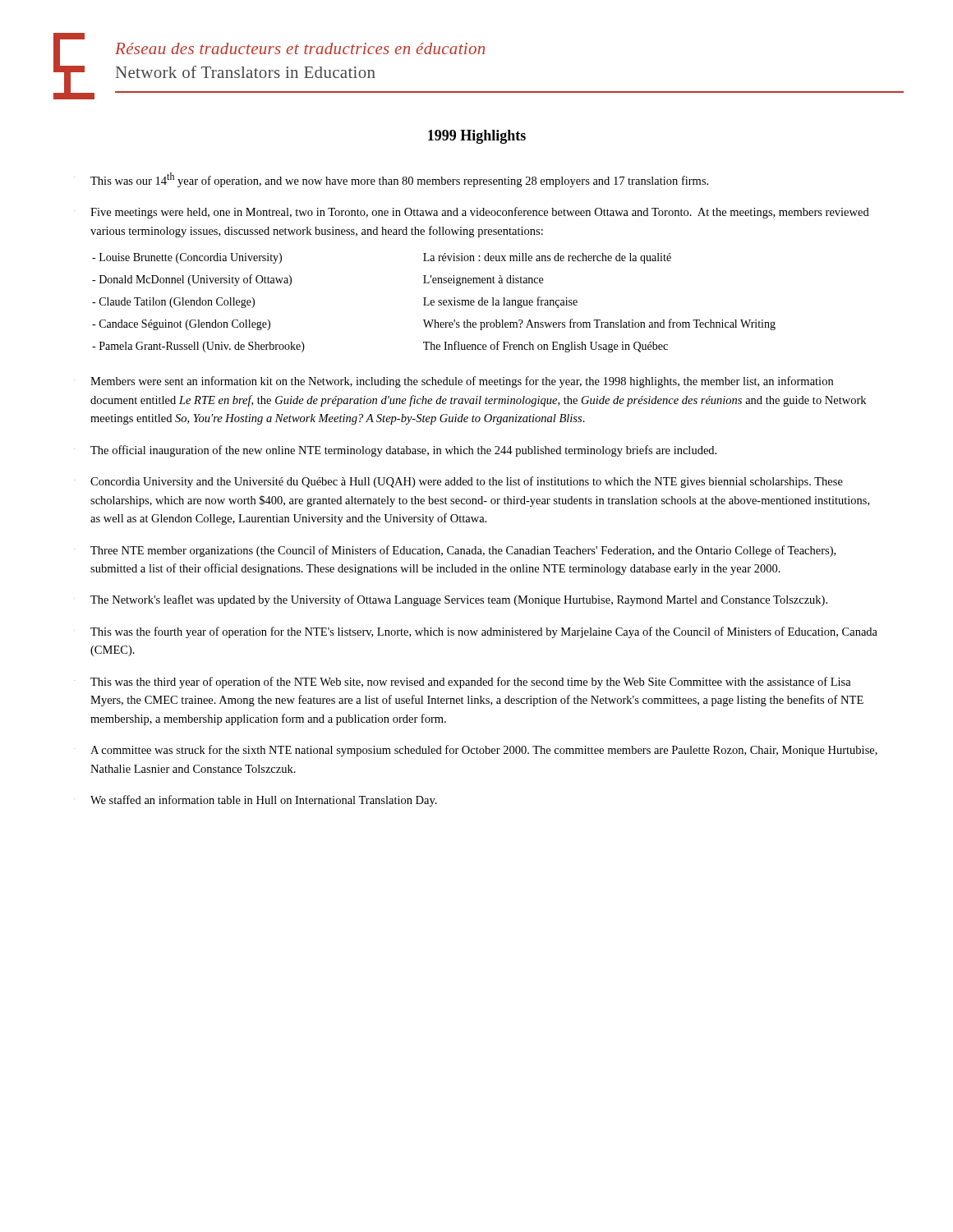Locate the block of text that opens with "· Concordia University and the"
The width and height of the screenshot is (953, 1232).
click(476, 500)
